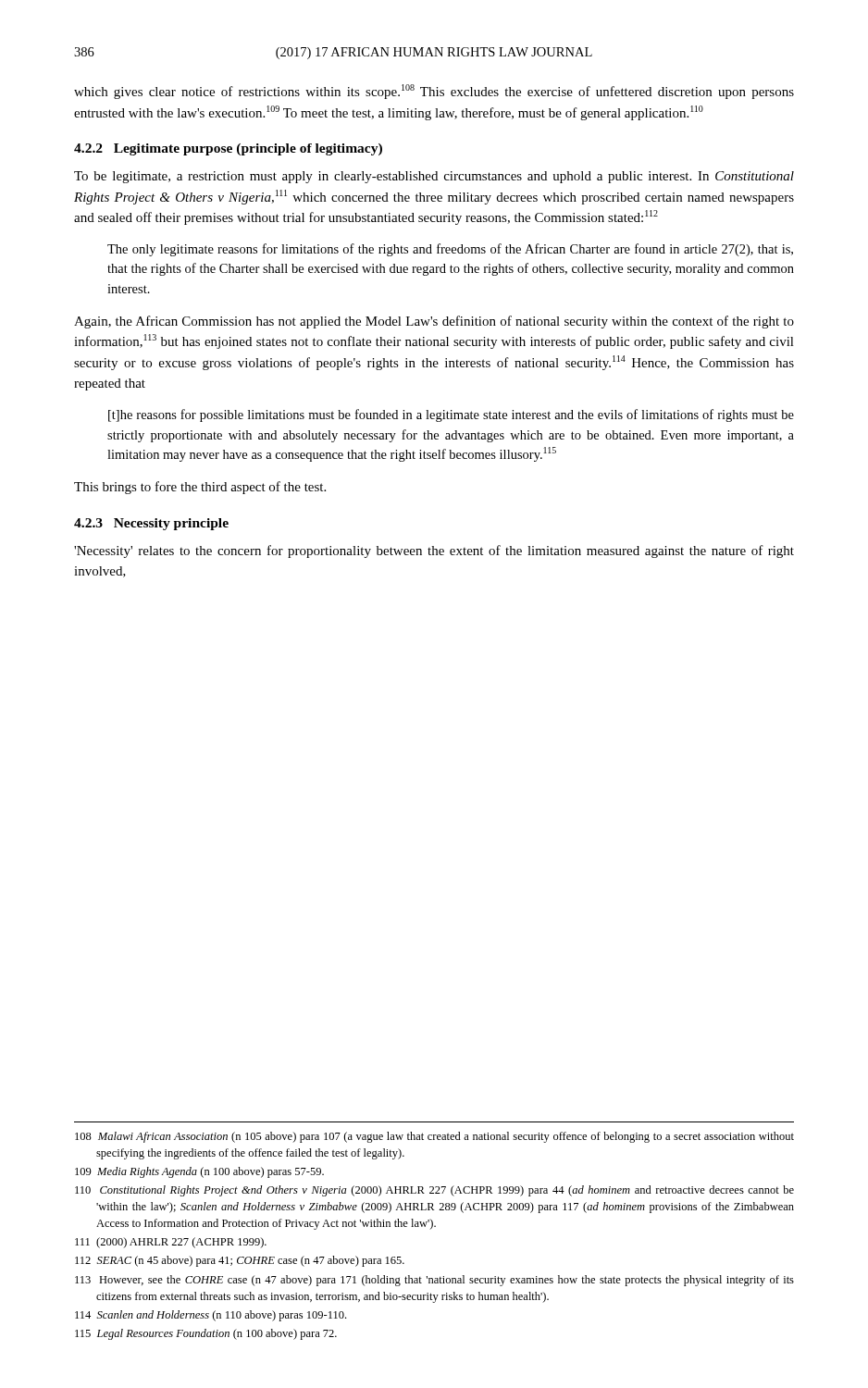
Task: Find the element starting "114 Scanlen and Holderness (n"
Action: [211, 1316]
